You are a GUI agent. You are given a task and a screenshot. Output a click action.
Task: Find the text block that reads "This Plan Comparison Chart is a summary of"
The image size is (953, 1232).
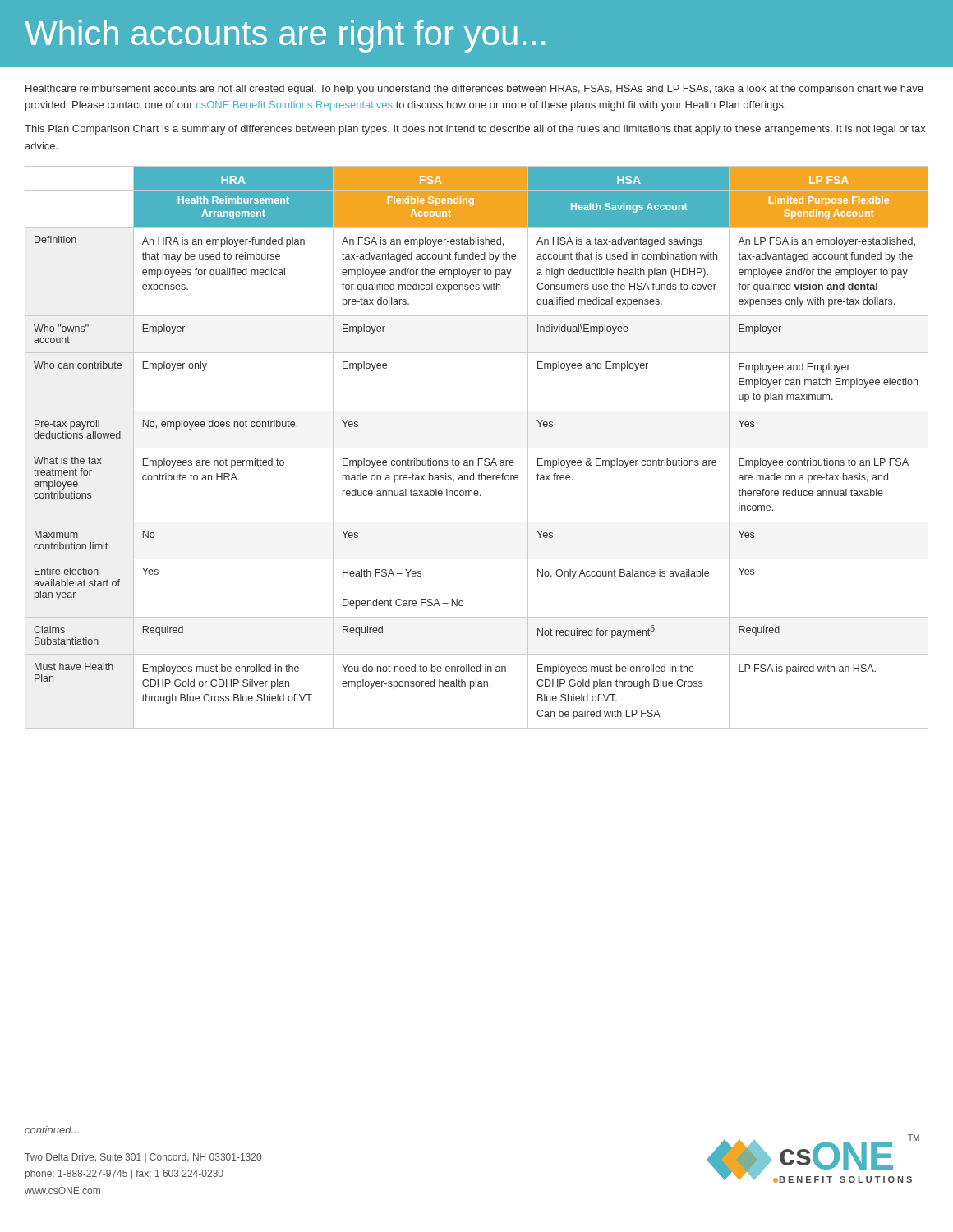[x=475, y=137]
